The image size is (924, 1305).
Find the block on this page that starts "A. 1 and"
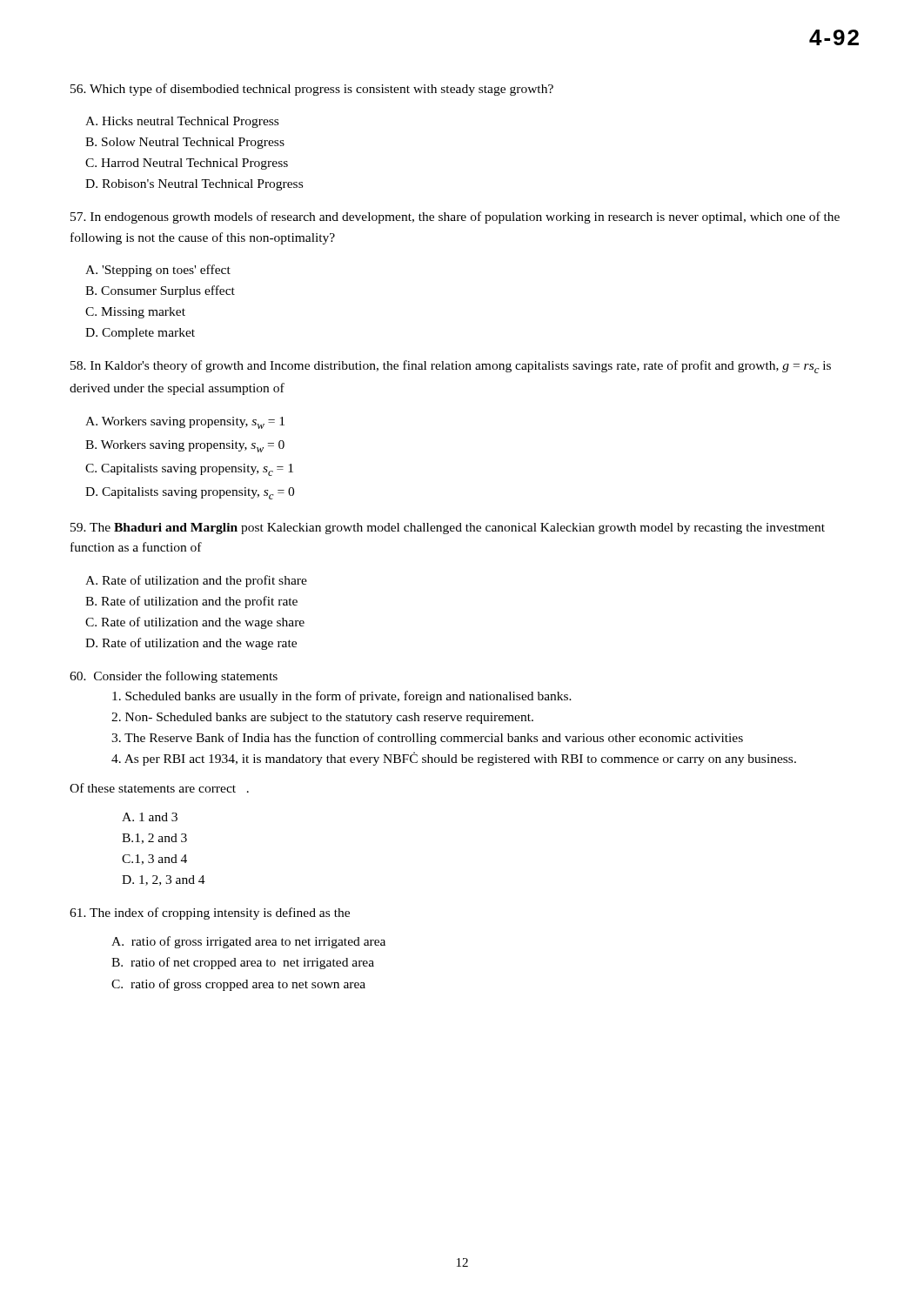(x=150, y=817)
